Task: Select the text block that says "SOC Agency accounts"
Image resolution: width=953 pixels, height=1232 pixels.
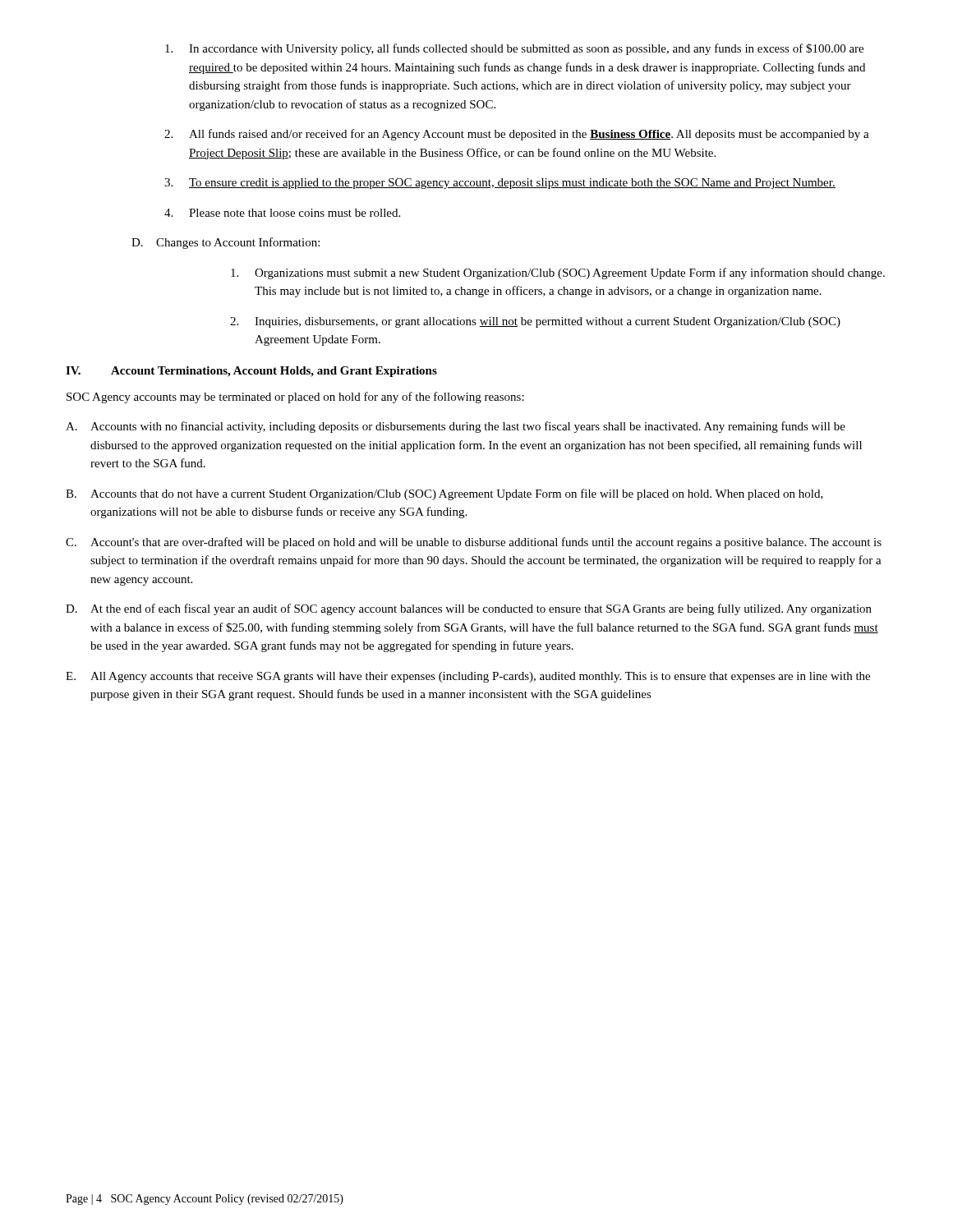Action: coord(295,396)
